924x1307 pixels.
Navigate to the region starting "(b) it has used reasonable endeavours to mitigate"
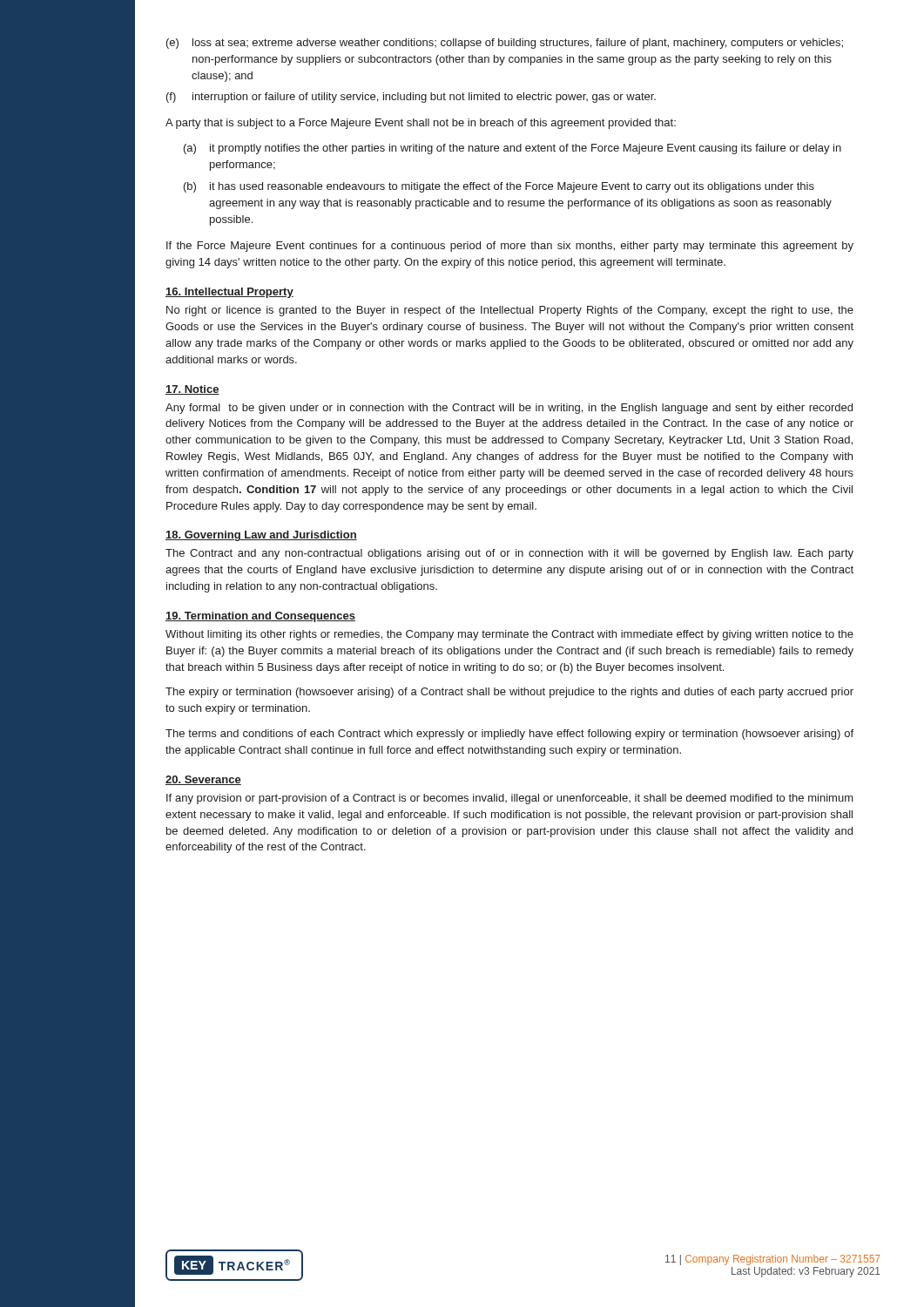point(518,203)
